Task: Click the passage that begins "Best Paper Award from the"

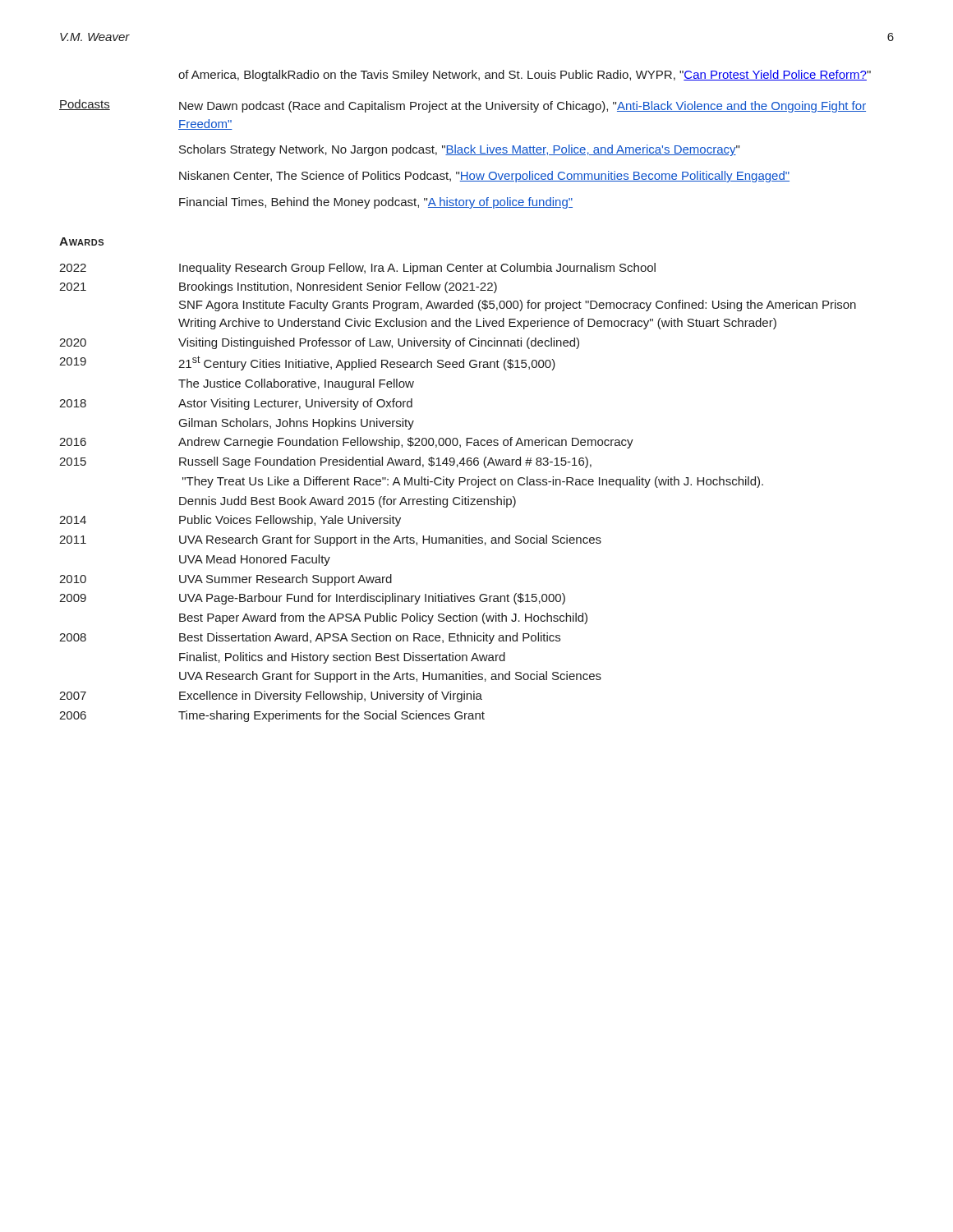Action: 383,617
